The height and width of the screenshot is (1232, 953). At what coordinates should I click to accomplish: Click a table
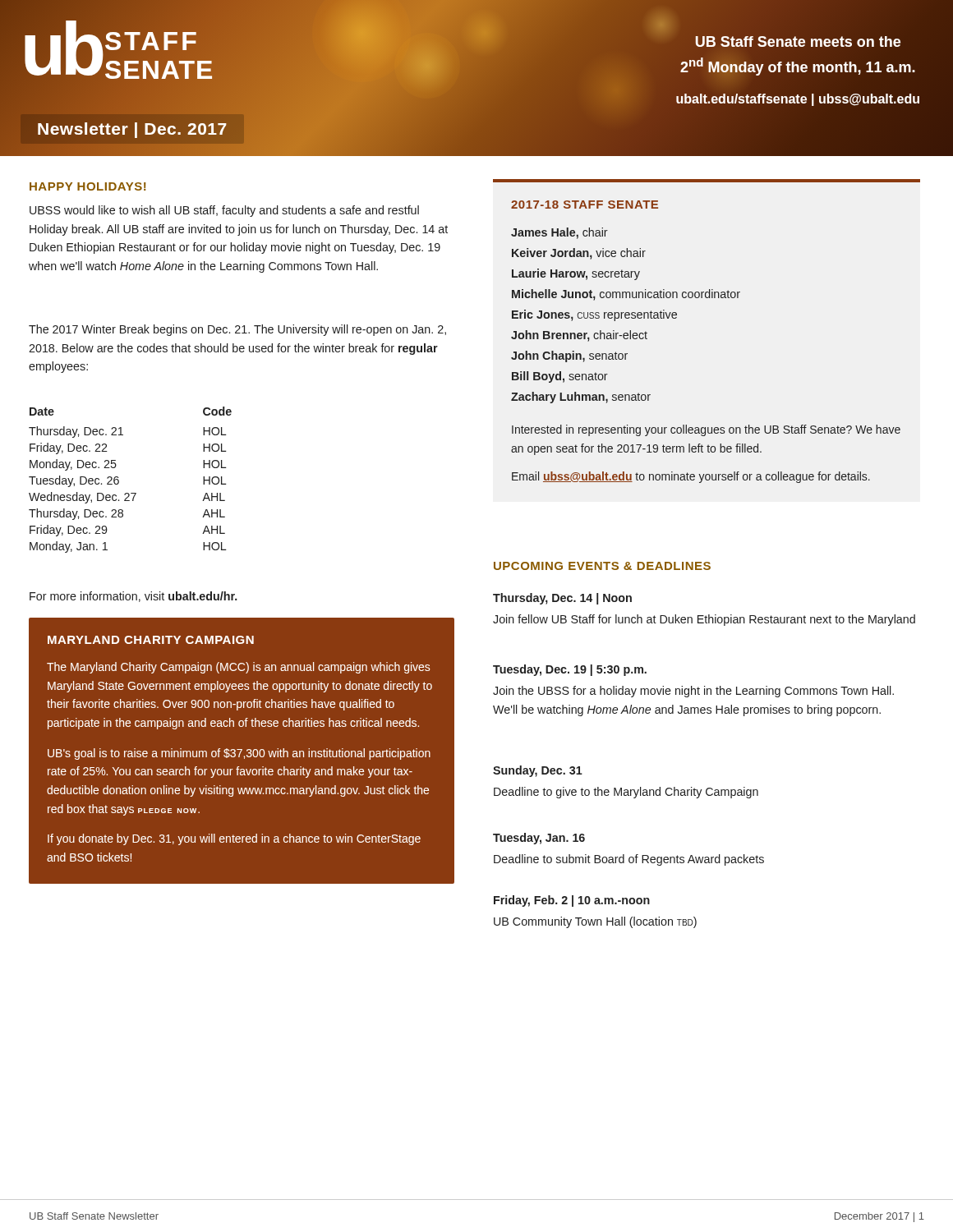coord(177,478)
